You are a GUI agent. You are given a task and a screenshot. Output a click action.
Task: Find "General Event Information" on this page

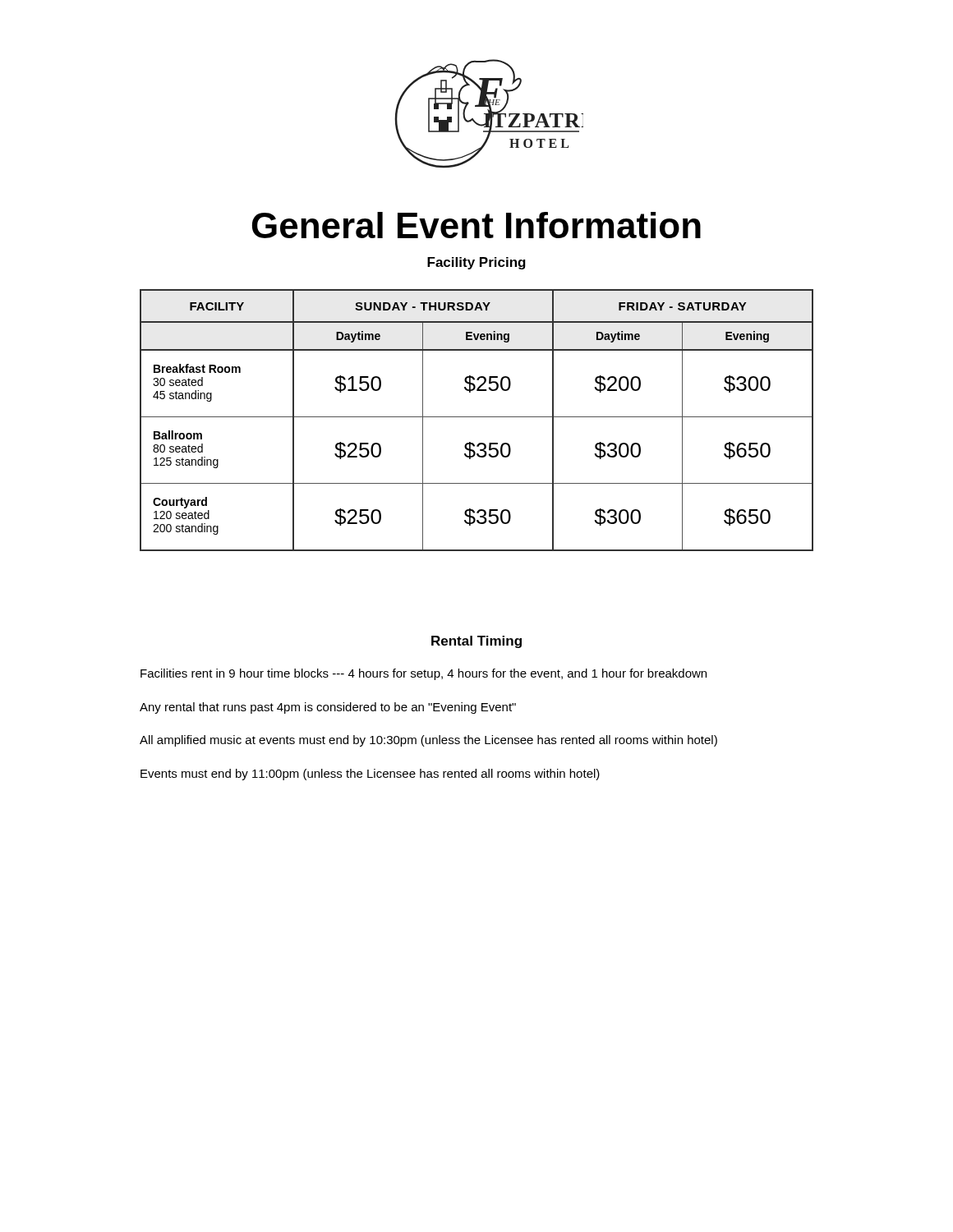pyautogui.click(x=476, y=225)
